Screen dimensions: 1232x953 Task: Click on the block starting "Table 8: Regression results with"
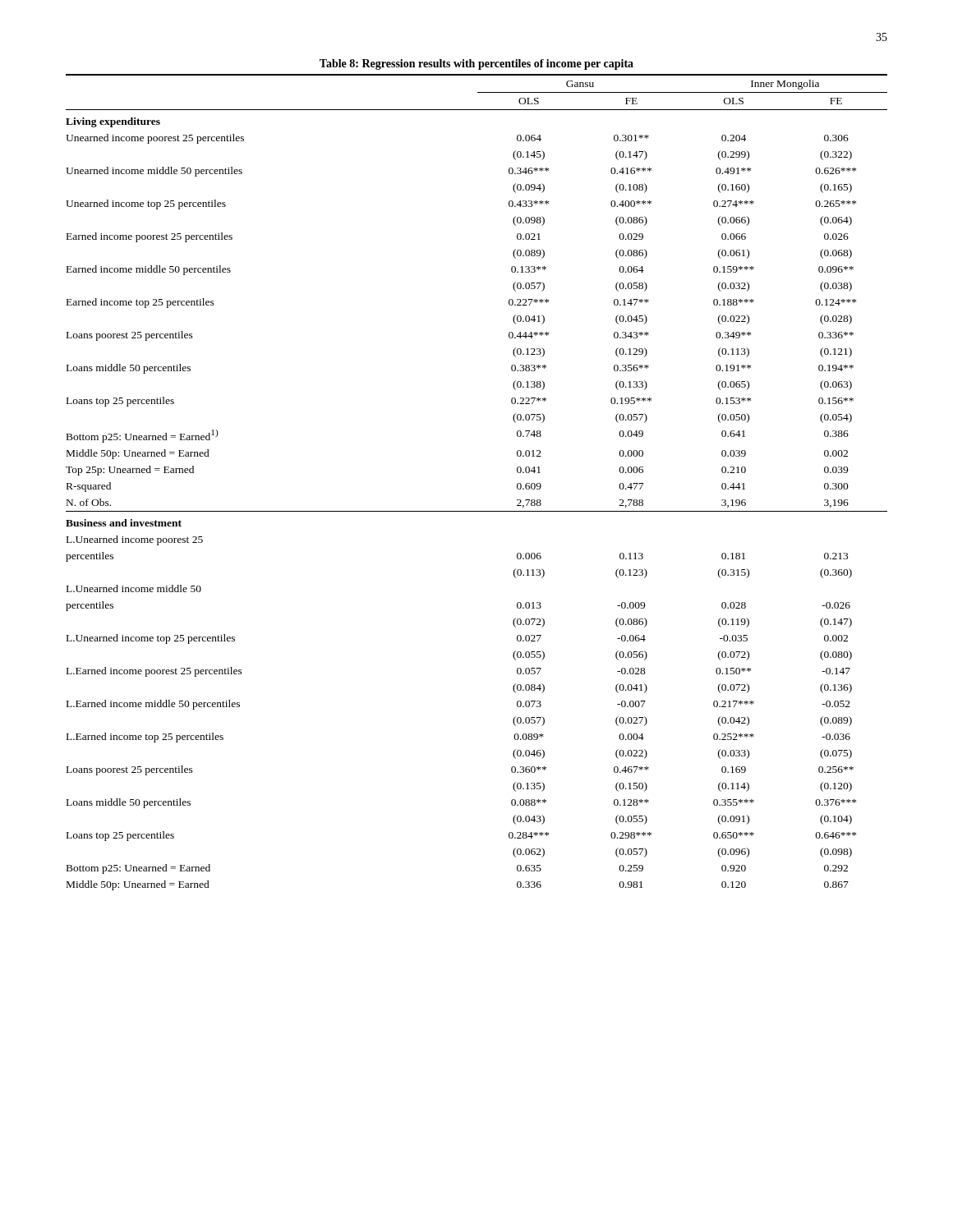tap(476, 64)
